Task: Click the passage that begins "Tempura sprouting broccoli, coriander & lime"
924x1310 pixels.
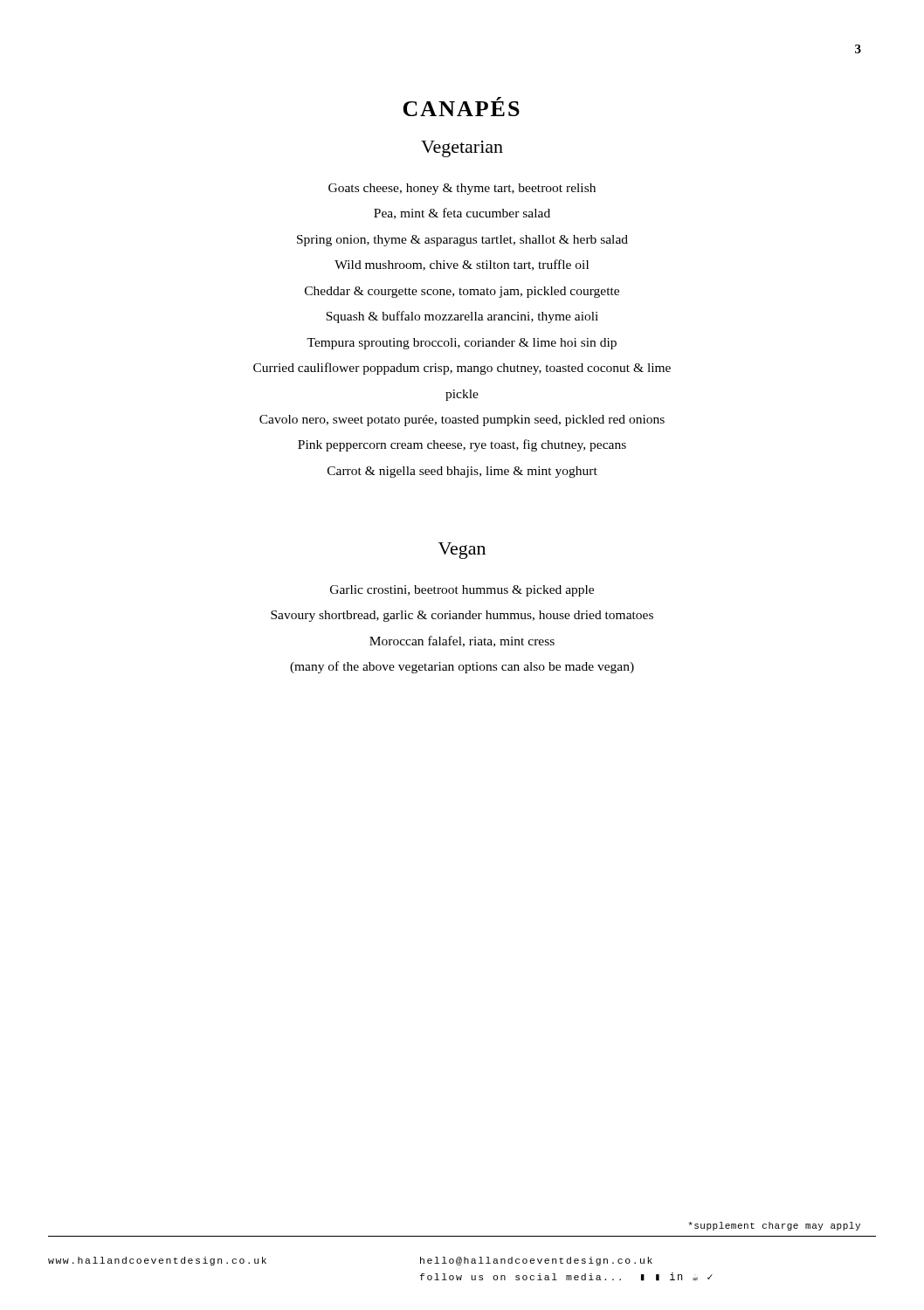Action: point(462,342)
